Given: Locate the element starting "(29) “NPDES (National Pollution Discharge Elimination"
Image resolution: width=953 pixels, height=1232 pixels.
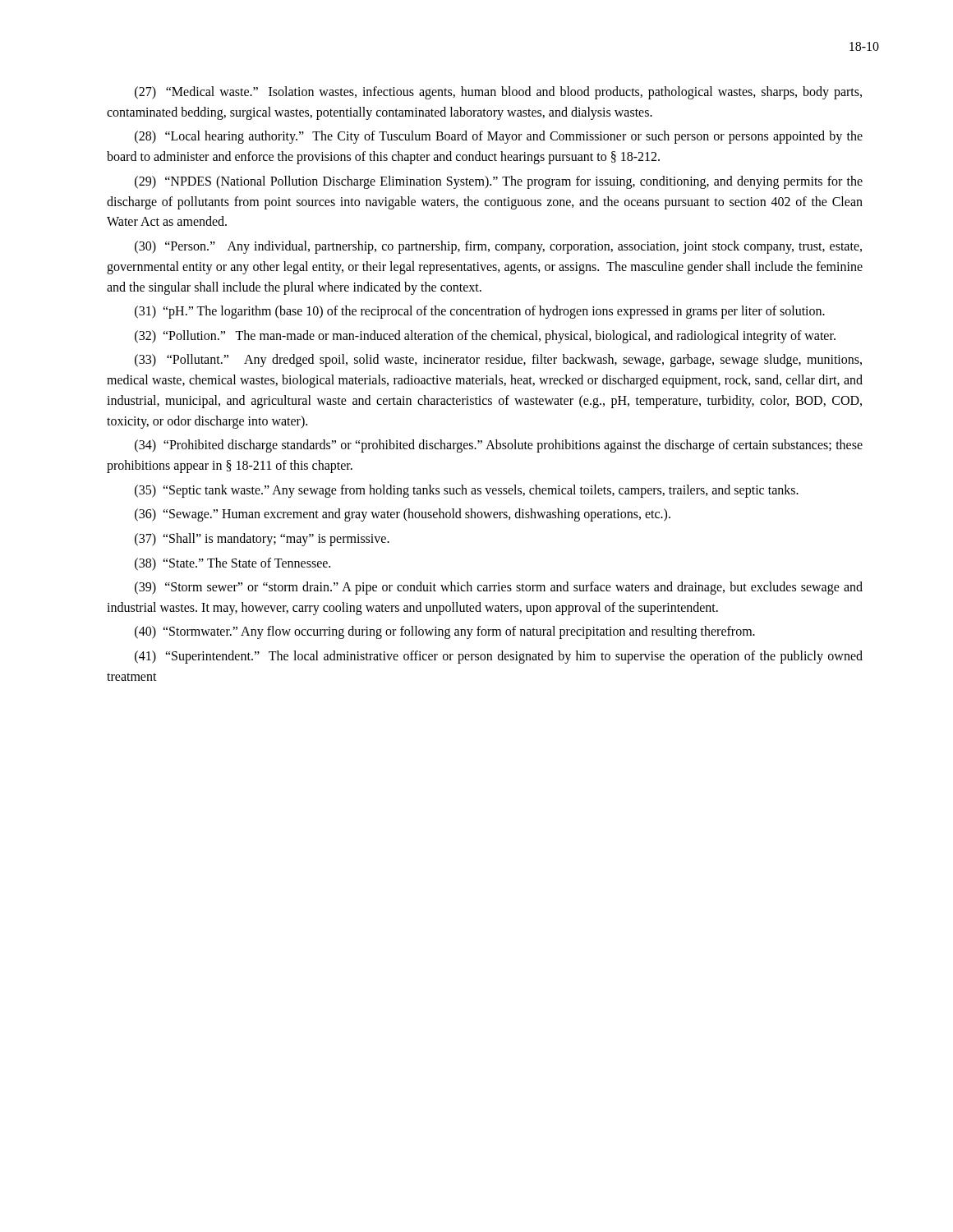Looking at the screenshot, I should click(485, 200).
